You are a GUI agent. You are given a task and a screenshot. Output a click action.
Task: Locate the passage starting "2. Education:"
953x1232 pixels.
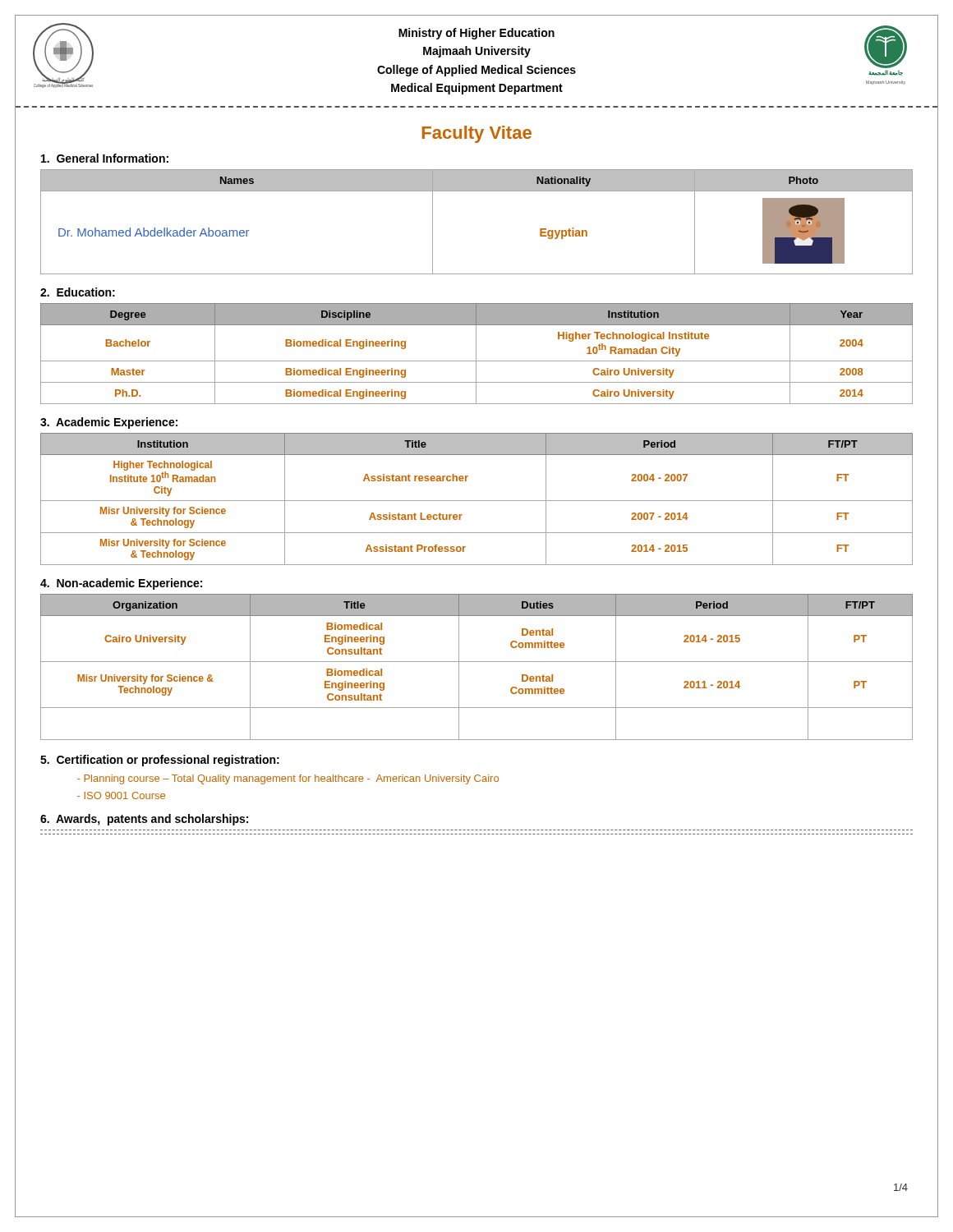(78, 292)
